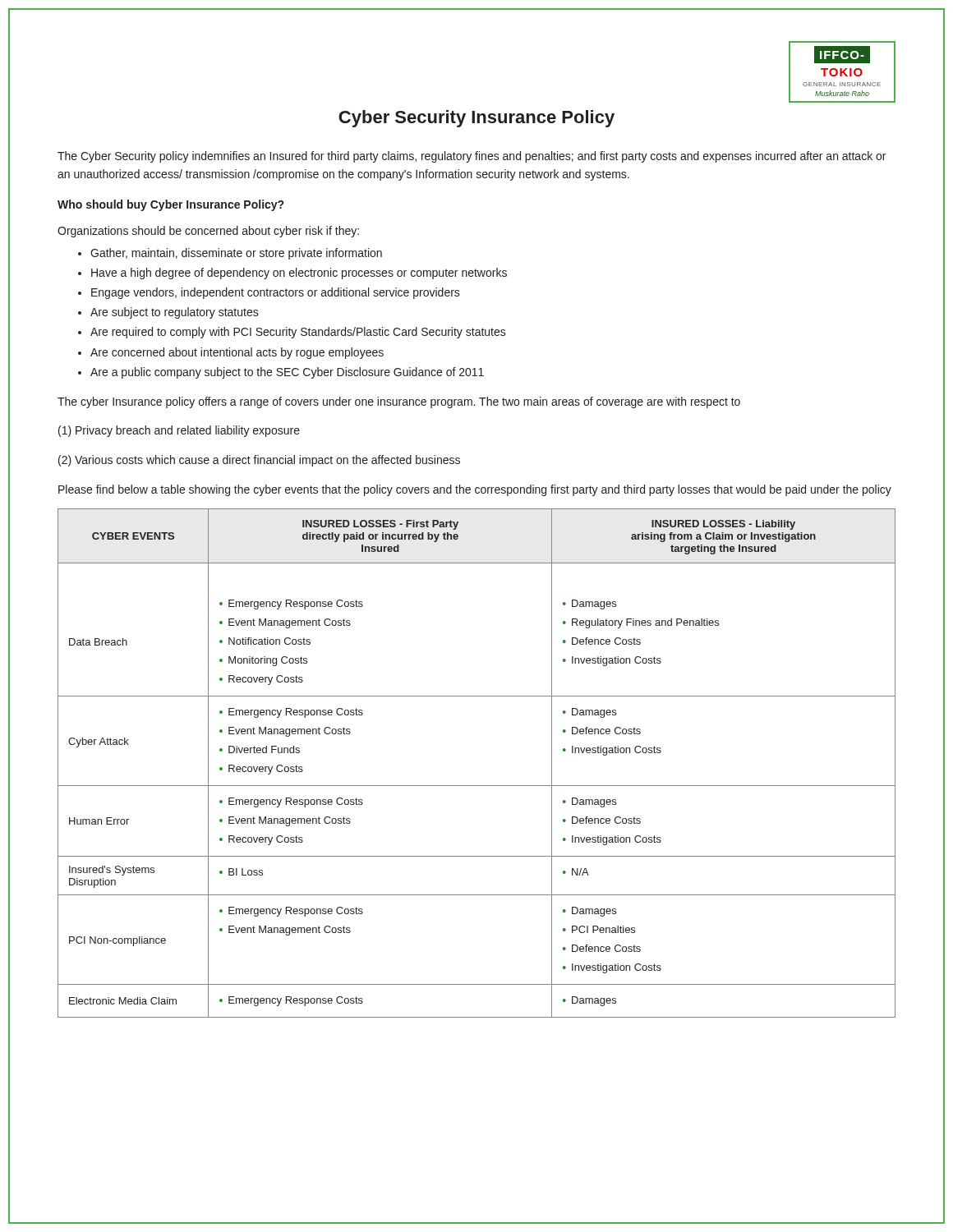Point to the block starting "Cyber Security Insurance Policy"
Image resolution: width=953 pixels, height=1232 pixels.
point(476,117)
